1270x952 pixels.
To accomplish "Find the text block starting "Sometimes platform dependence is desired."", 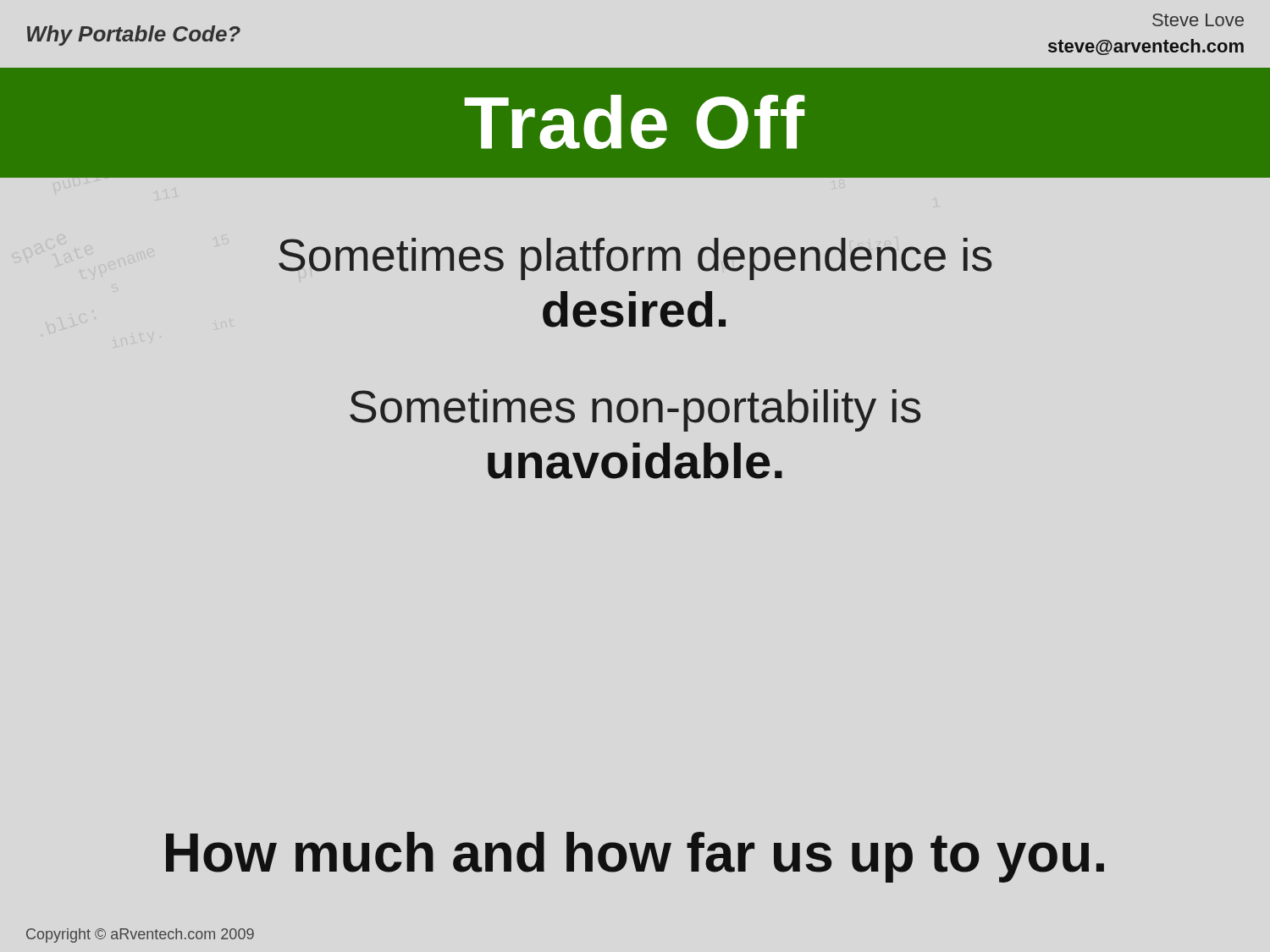I will [635, 283].
